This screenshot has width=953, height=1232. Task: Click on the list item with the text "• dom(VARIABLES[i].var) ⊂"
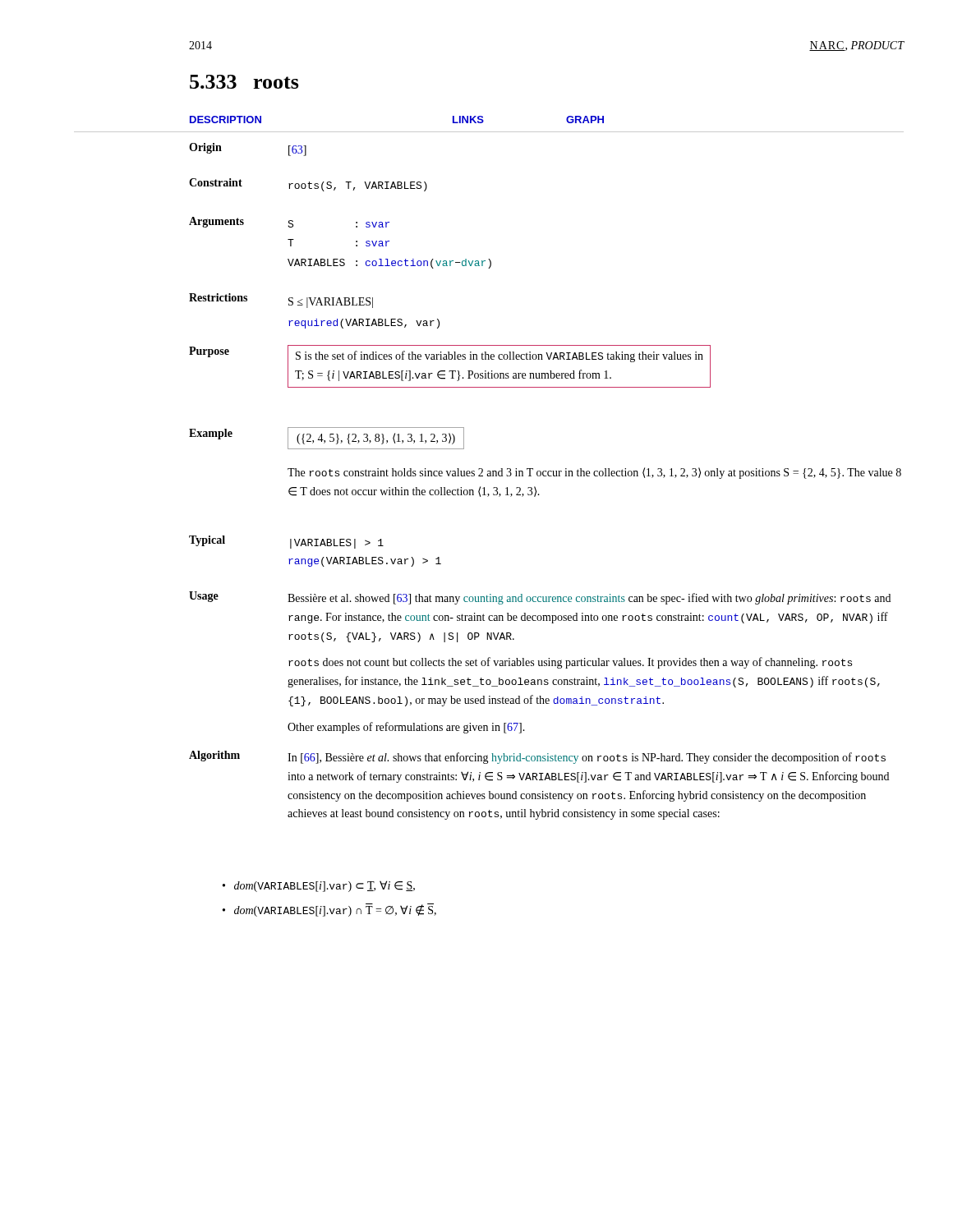point(319,886)
